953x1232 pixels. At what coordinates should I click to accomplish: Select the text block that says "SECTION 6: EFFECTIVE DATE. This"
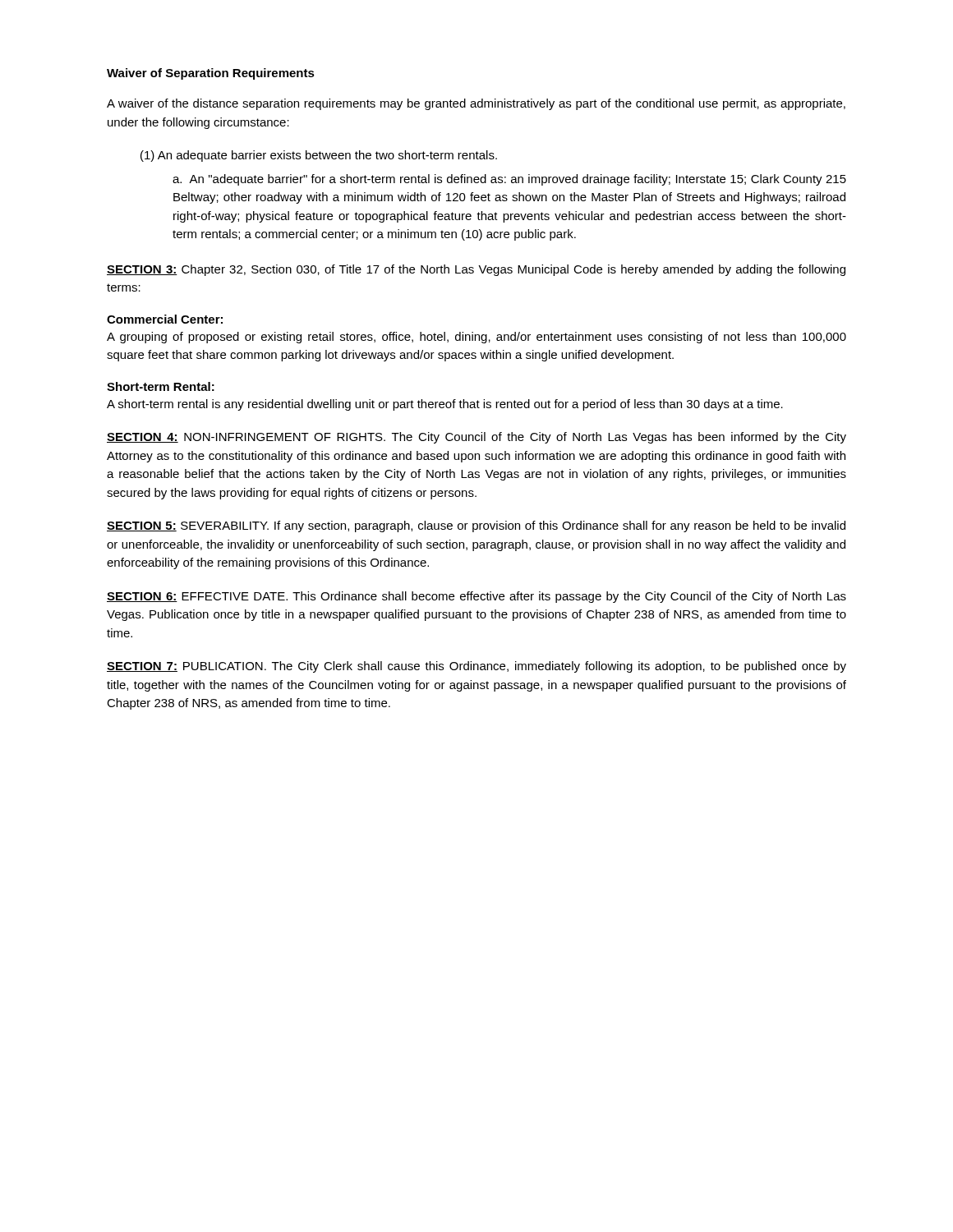476,615
